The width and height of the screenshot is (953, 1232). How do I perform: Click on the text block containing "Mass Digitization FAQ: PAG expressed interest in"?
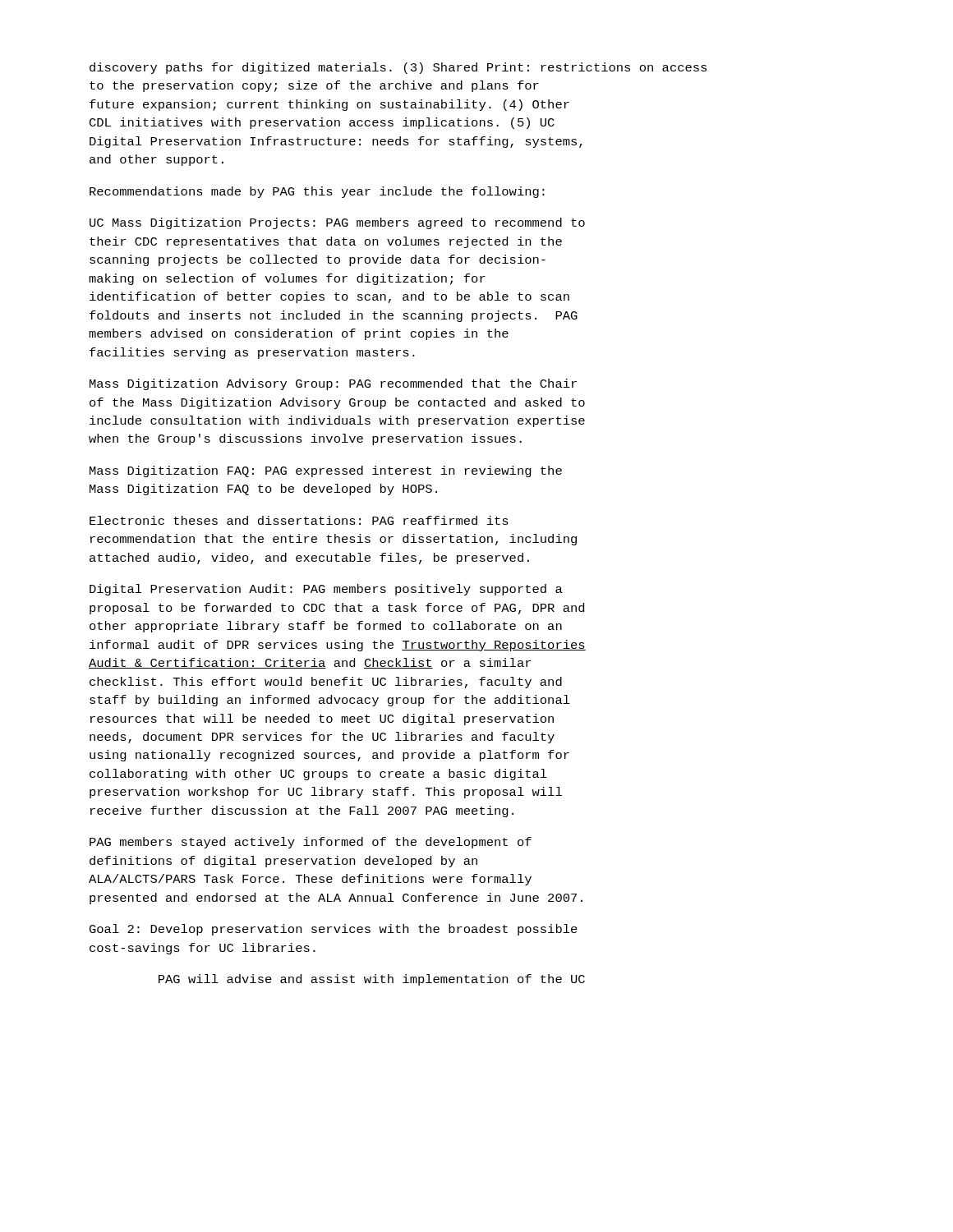[x=326, y=481]
